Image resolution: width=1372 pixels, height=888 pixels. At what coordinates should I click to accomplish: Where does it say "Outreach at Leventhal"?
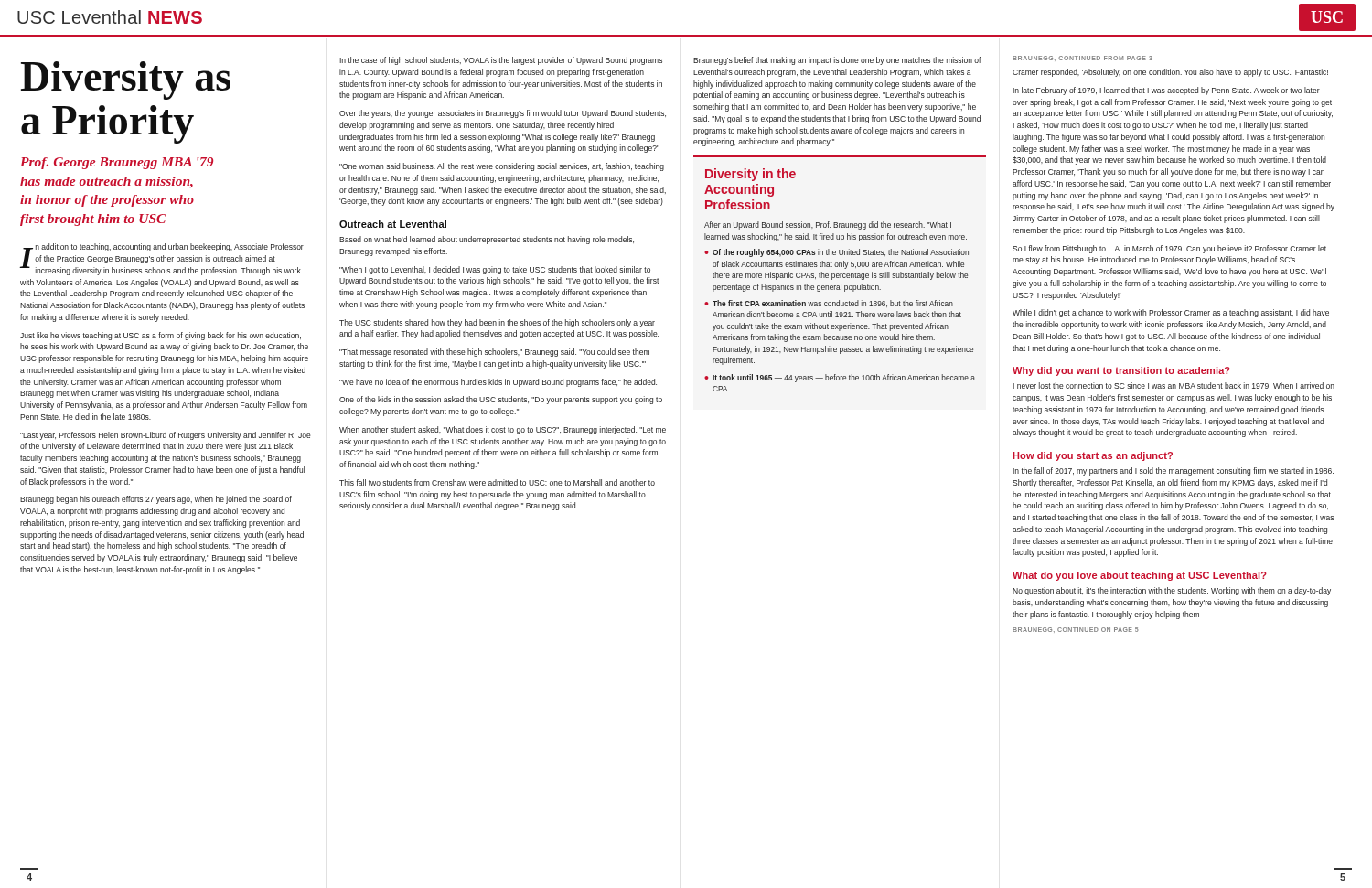coord(393,224)
